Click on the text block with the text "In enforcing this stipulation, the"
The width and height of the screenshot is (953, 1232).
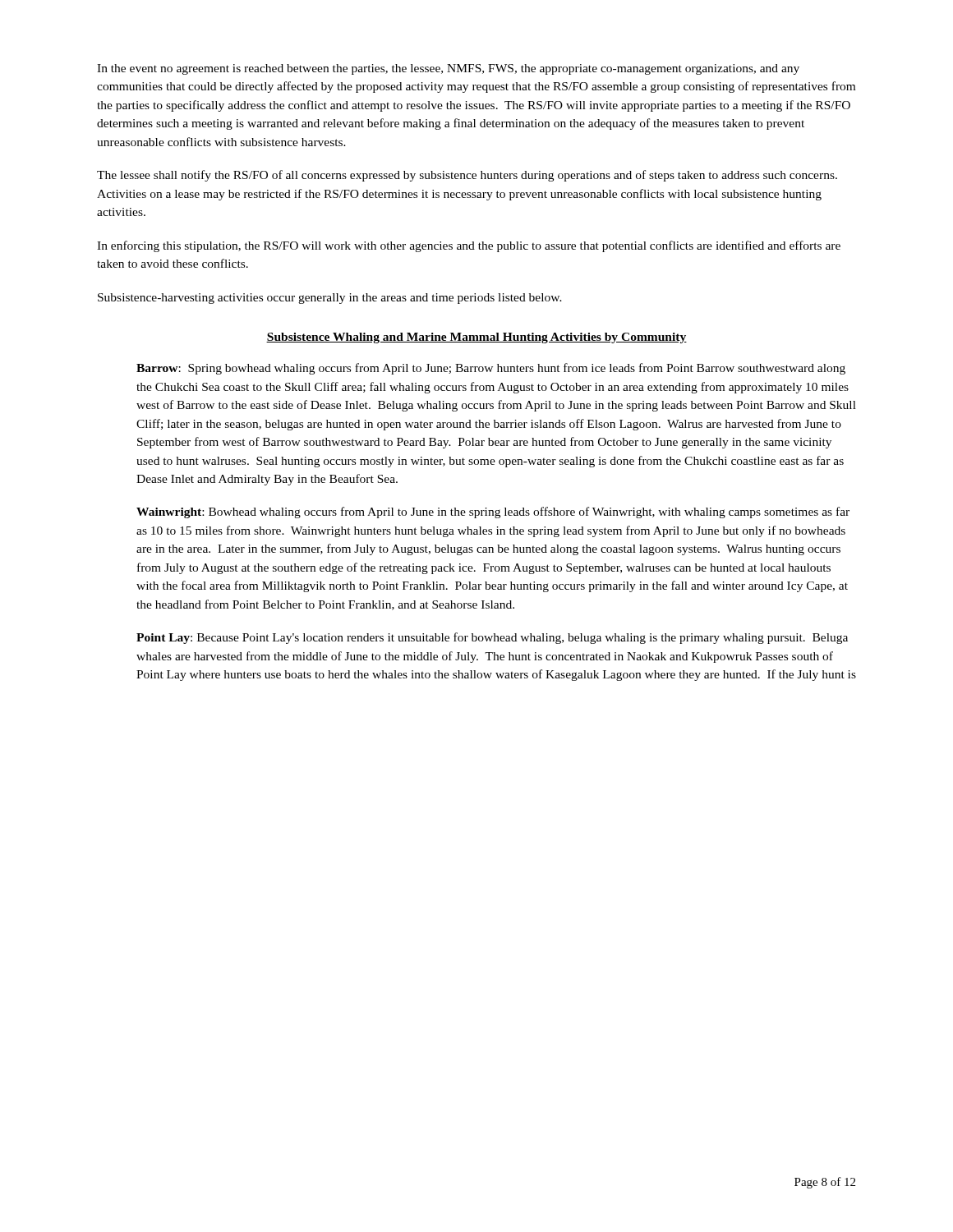pos(469,254)
